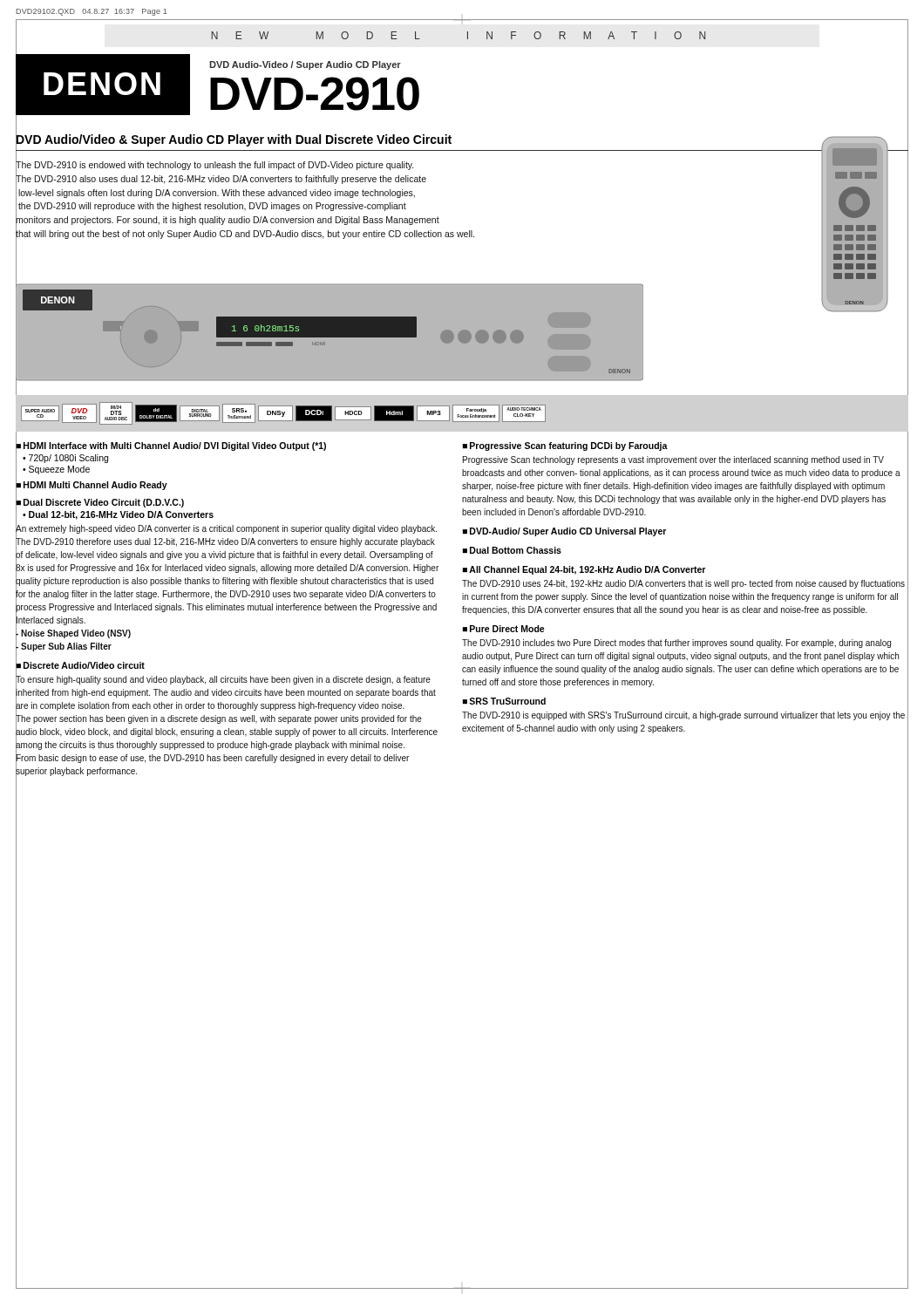Point to the element starting "The DVD-2910 uses 24-bit,"

pyautogui.click(x=683, y=597)
